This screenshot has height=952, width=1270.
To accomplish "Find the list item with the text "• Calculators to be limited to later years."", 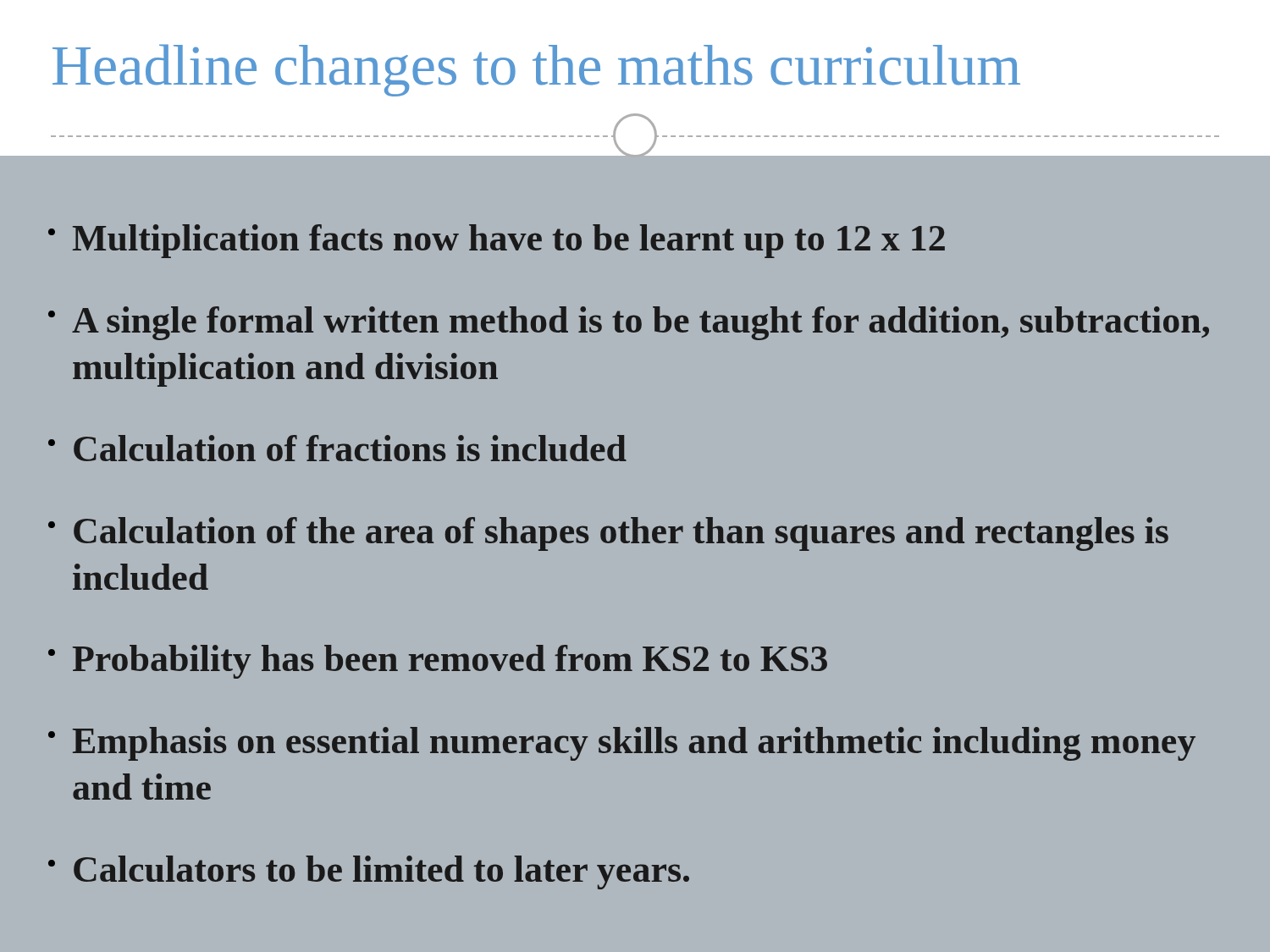I will pos(369,870).
